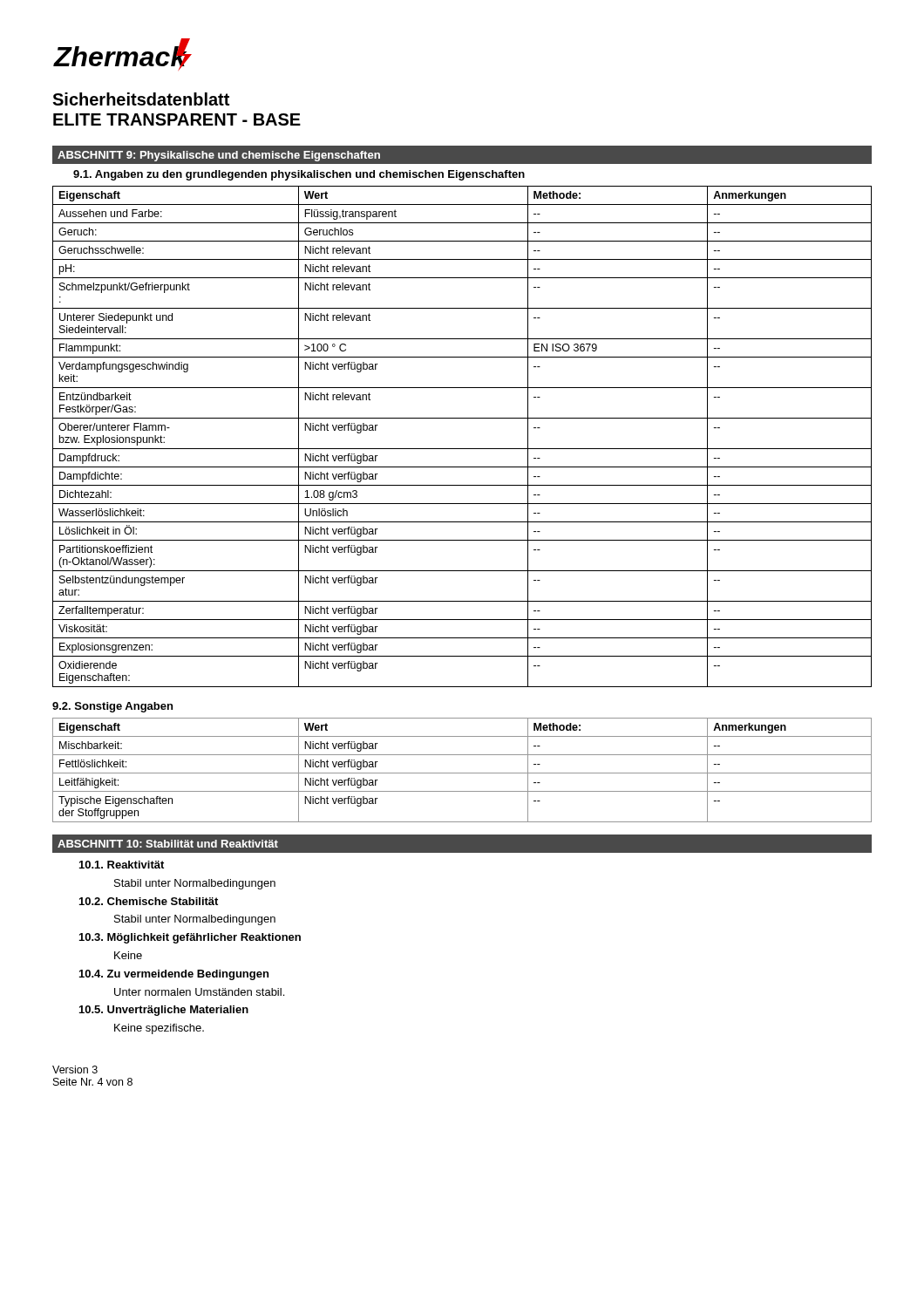Navigate to the passage starting "10.5. Unverträgliche Materialien Keine spezifische."
Image resolution: width=924 pixels, height=1308 pixels.
(x=164, y=1020)
